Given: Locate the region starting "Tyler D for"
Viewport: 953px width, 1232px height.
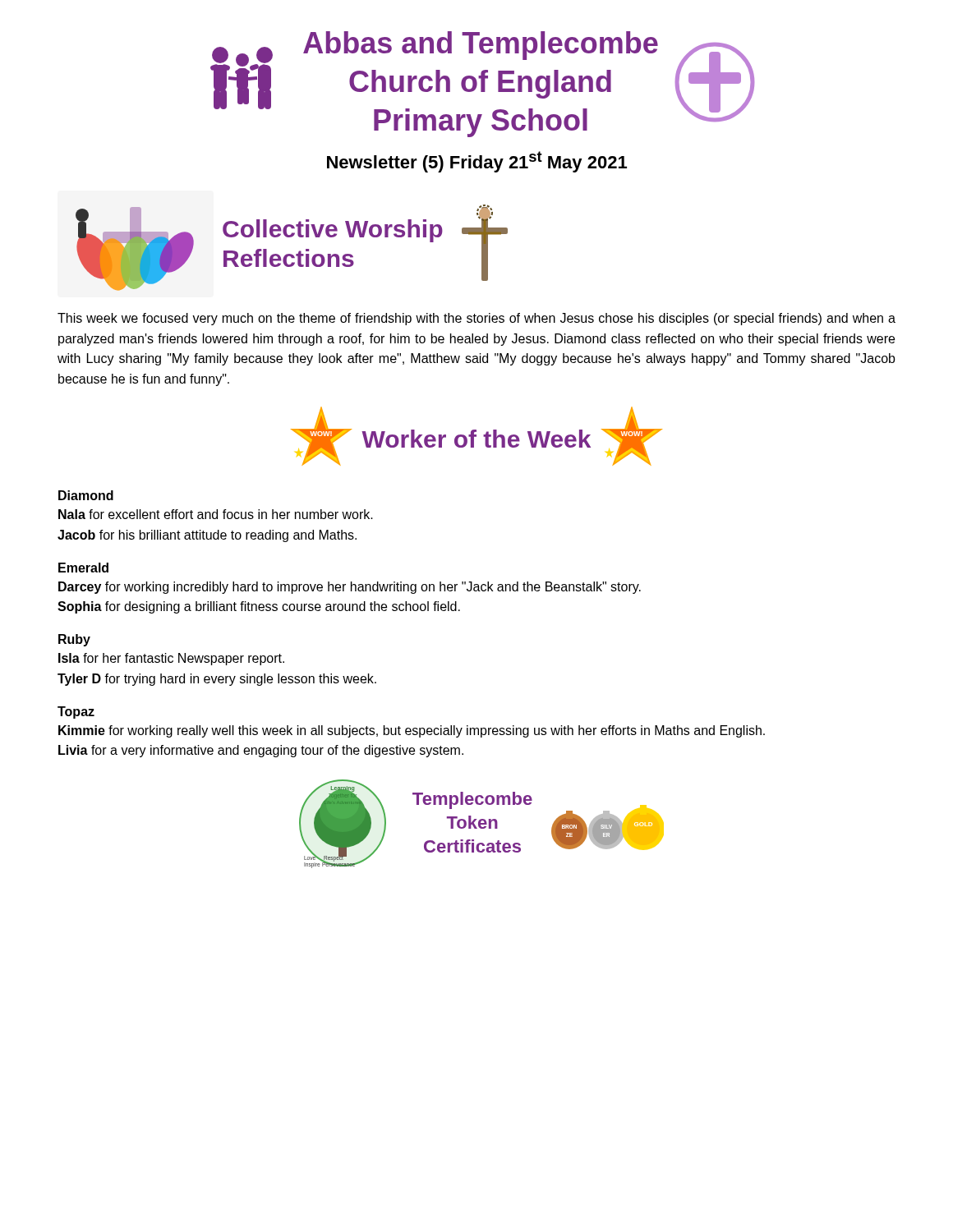Looking at the screenshot, I should coord(217,679).
